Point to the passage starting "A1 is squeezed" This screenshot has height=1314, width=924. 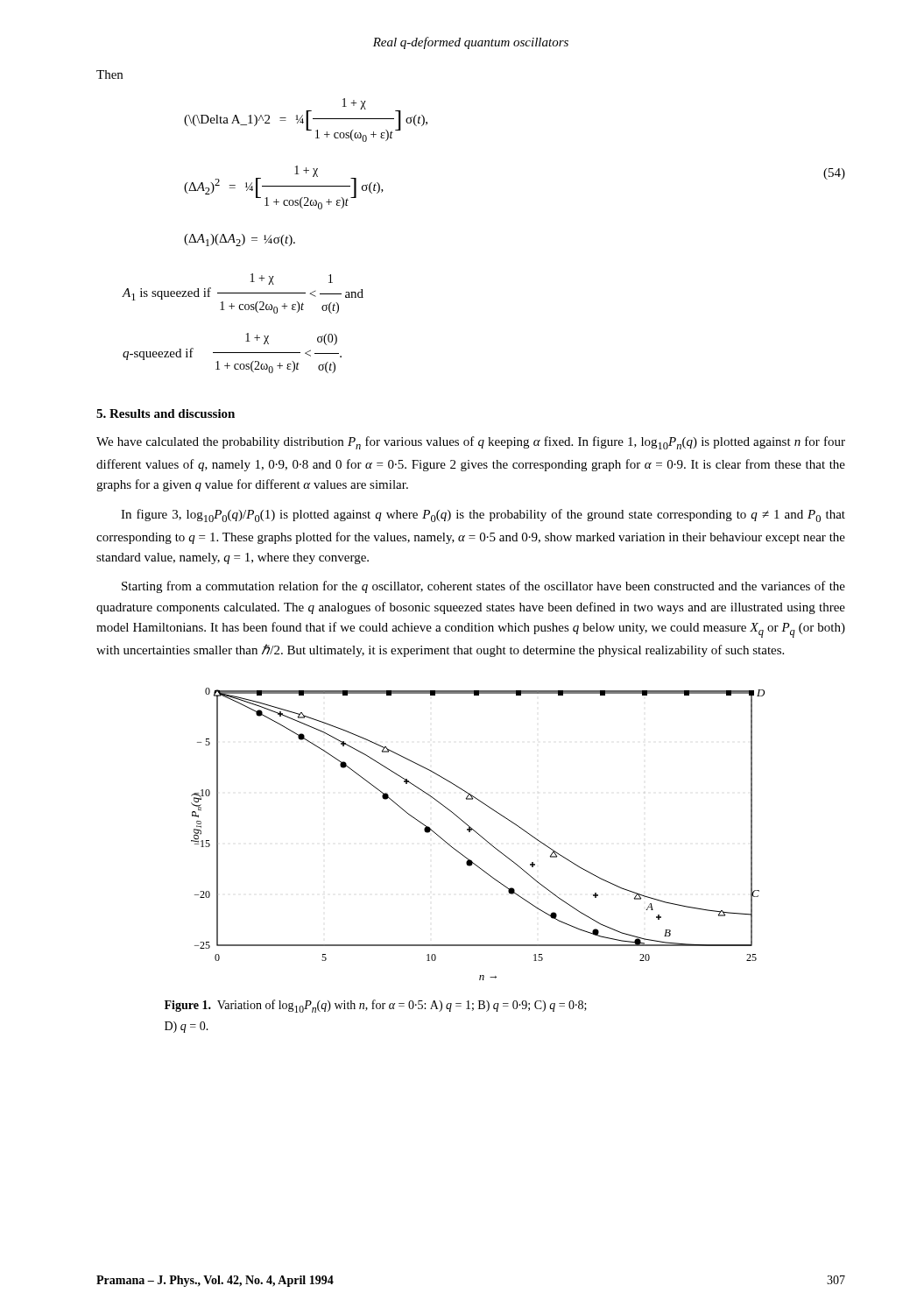pyautogui.click(x=261, y=279)
